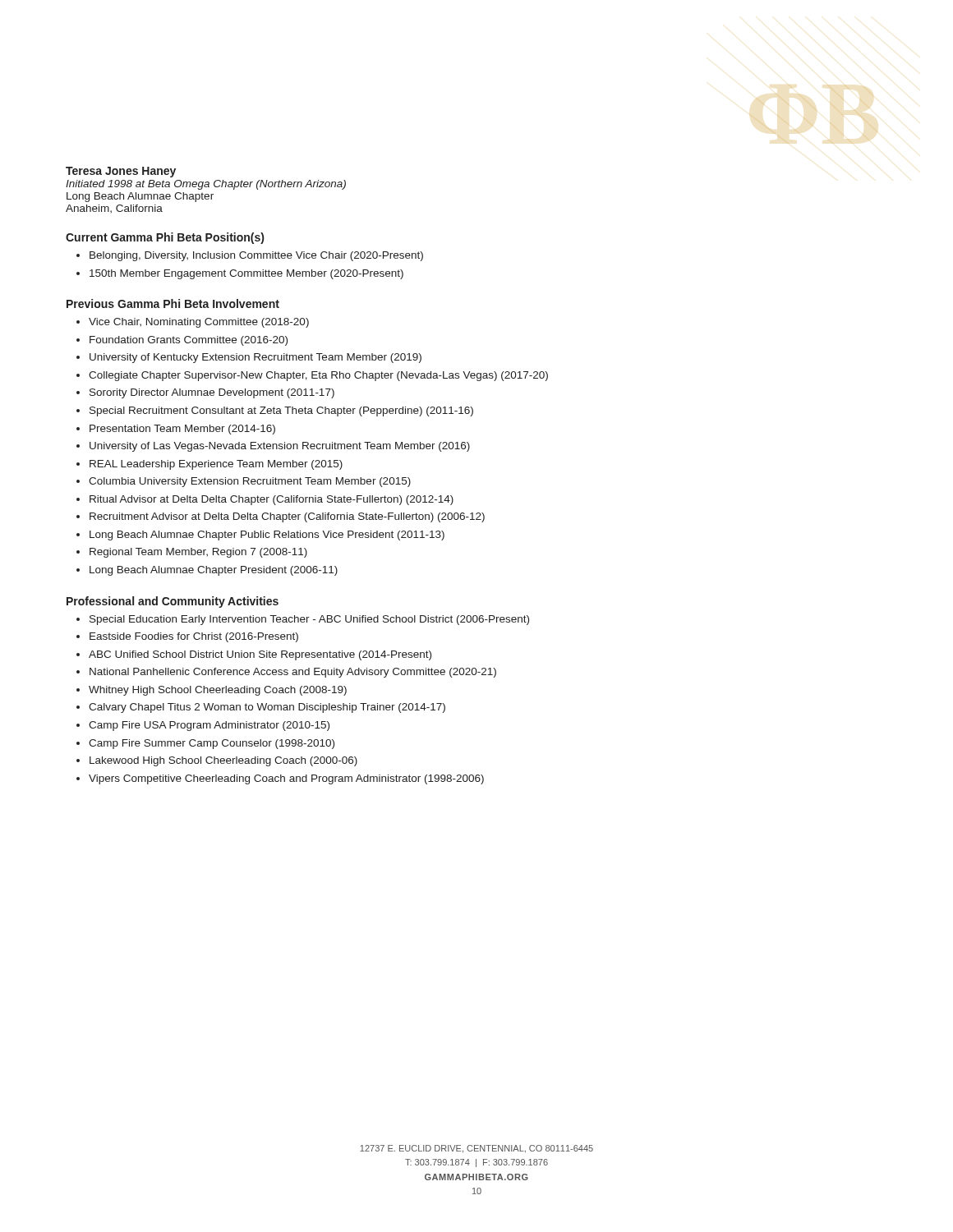Click on the list item with the text "Ritual Advisor at Delta Delta"
The image size is (953, 1232).
[271, 499]
